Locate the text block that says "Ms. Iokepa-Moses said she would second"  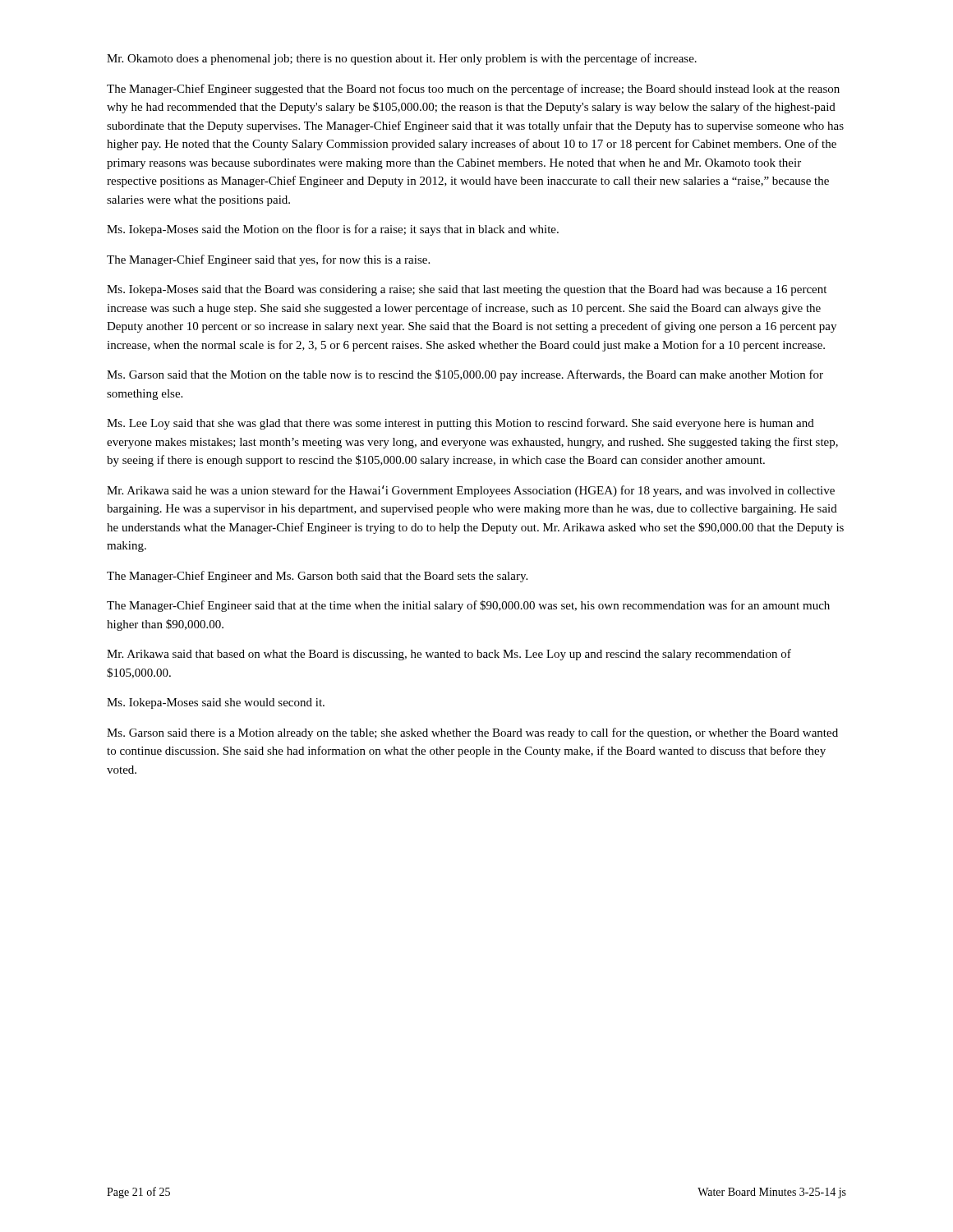216,702
